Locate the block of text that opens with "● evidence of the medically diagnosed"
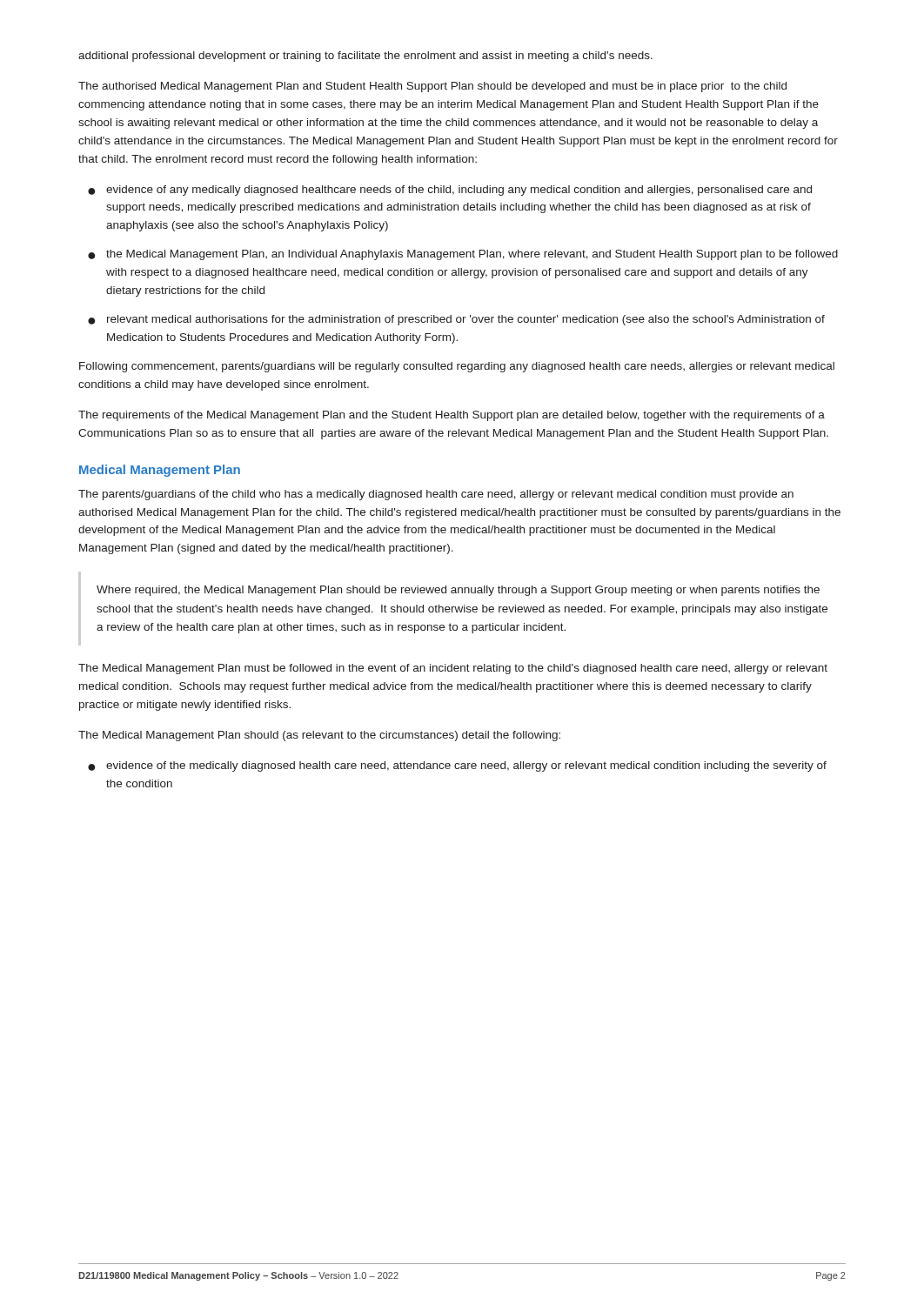 466,775
